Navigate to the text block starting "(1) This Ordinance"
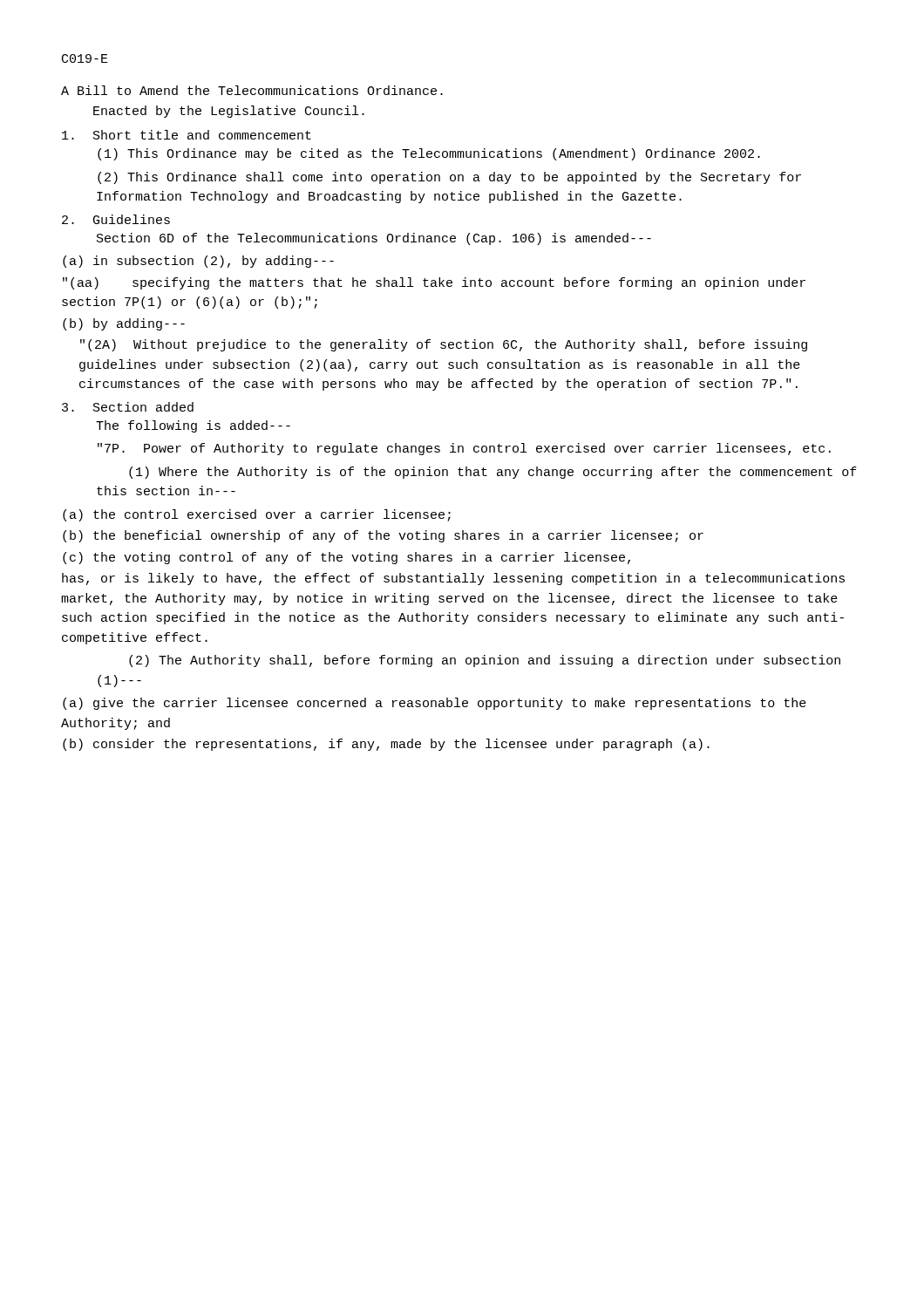924x1308 pixels. tap(429, 155)
